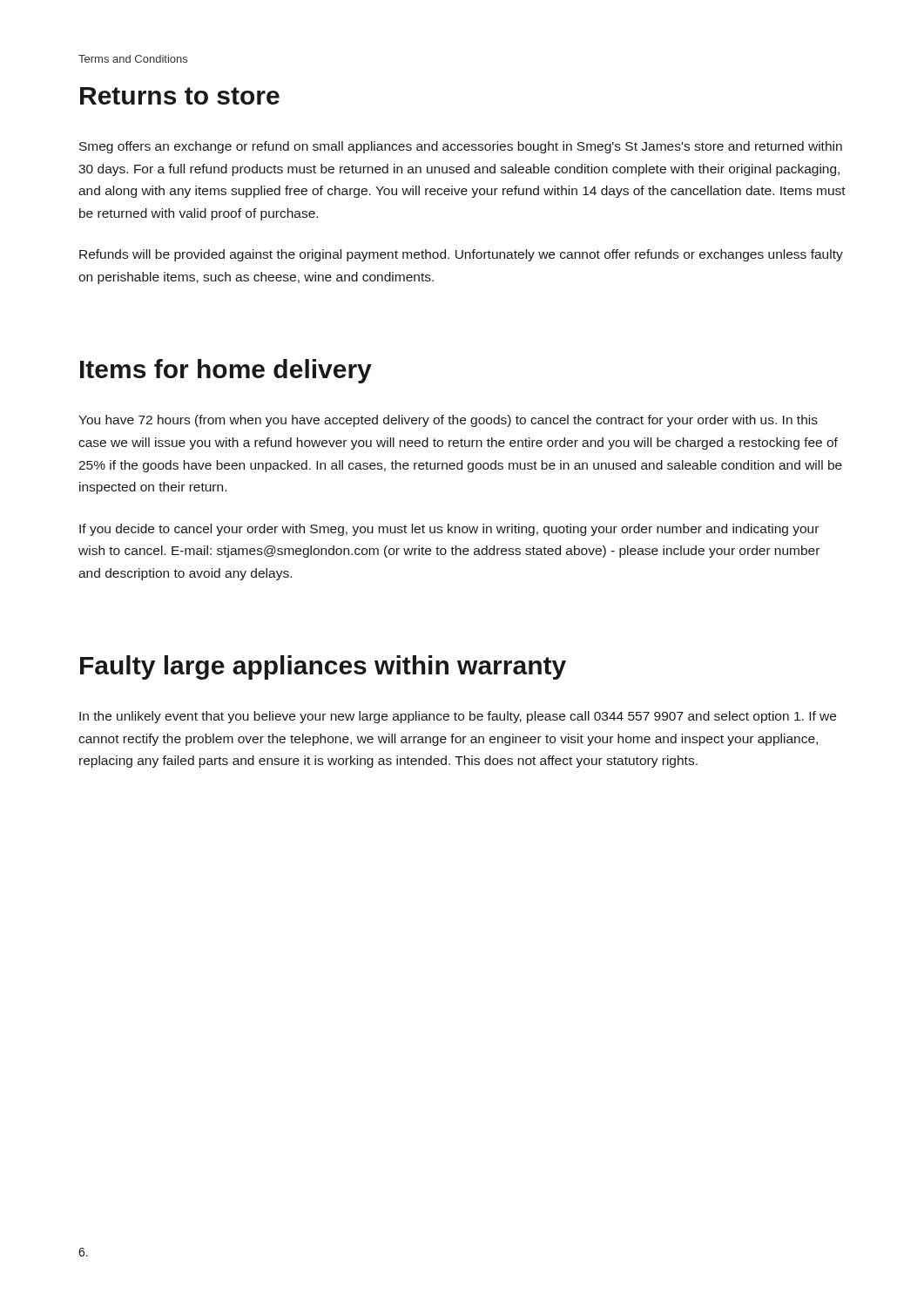This screenshot has height=1307, width=924.
Task: Click on the element starting "Returns to store"
Action: 179,95
